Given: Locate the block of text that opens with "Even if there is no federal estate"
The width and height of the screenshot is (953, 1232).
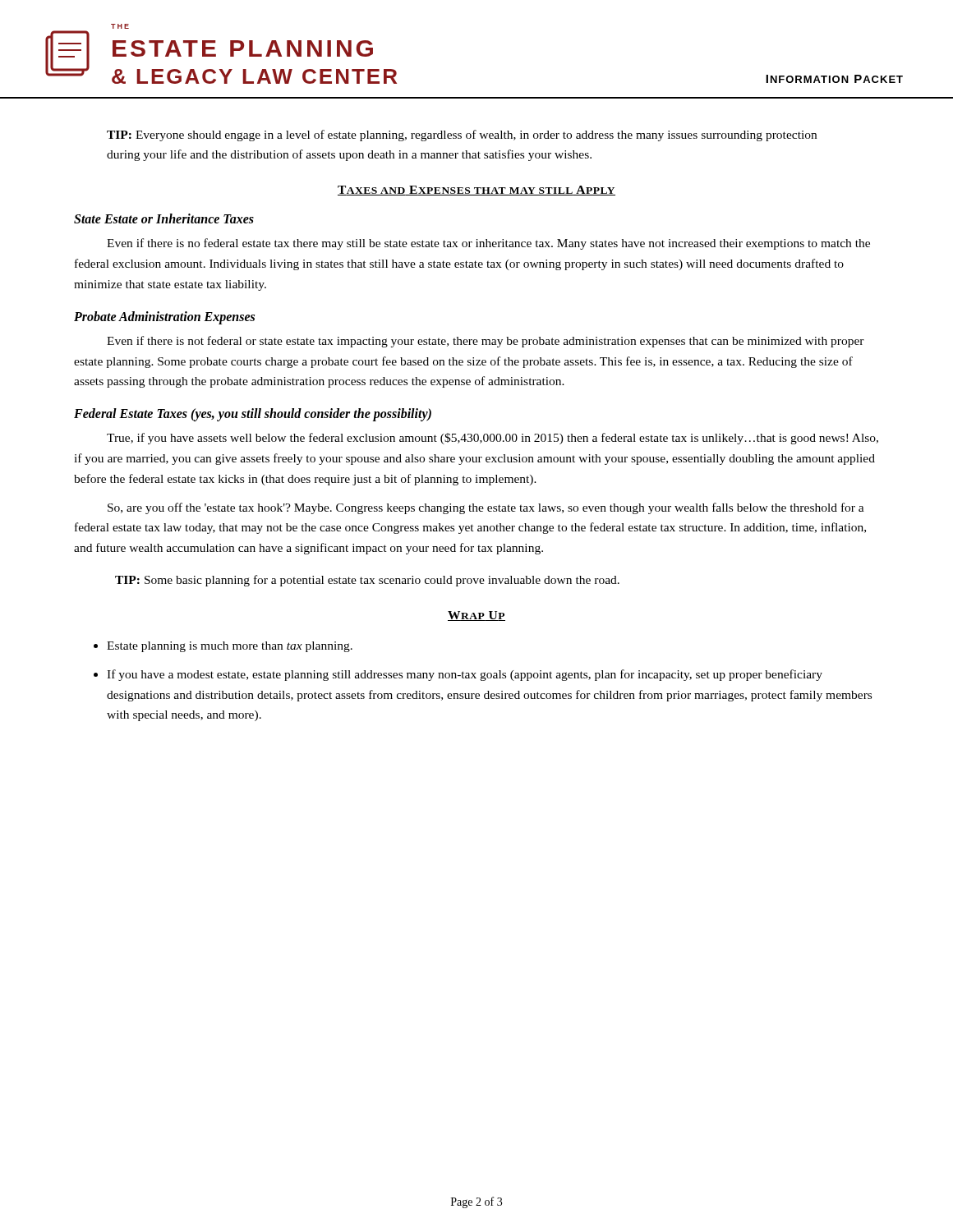Looking at the screenshot, I should point(476,264).
